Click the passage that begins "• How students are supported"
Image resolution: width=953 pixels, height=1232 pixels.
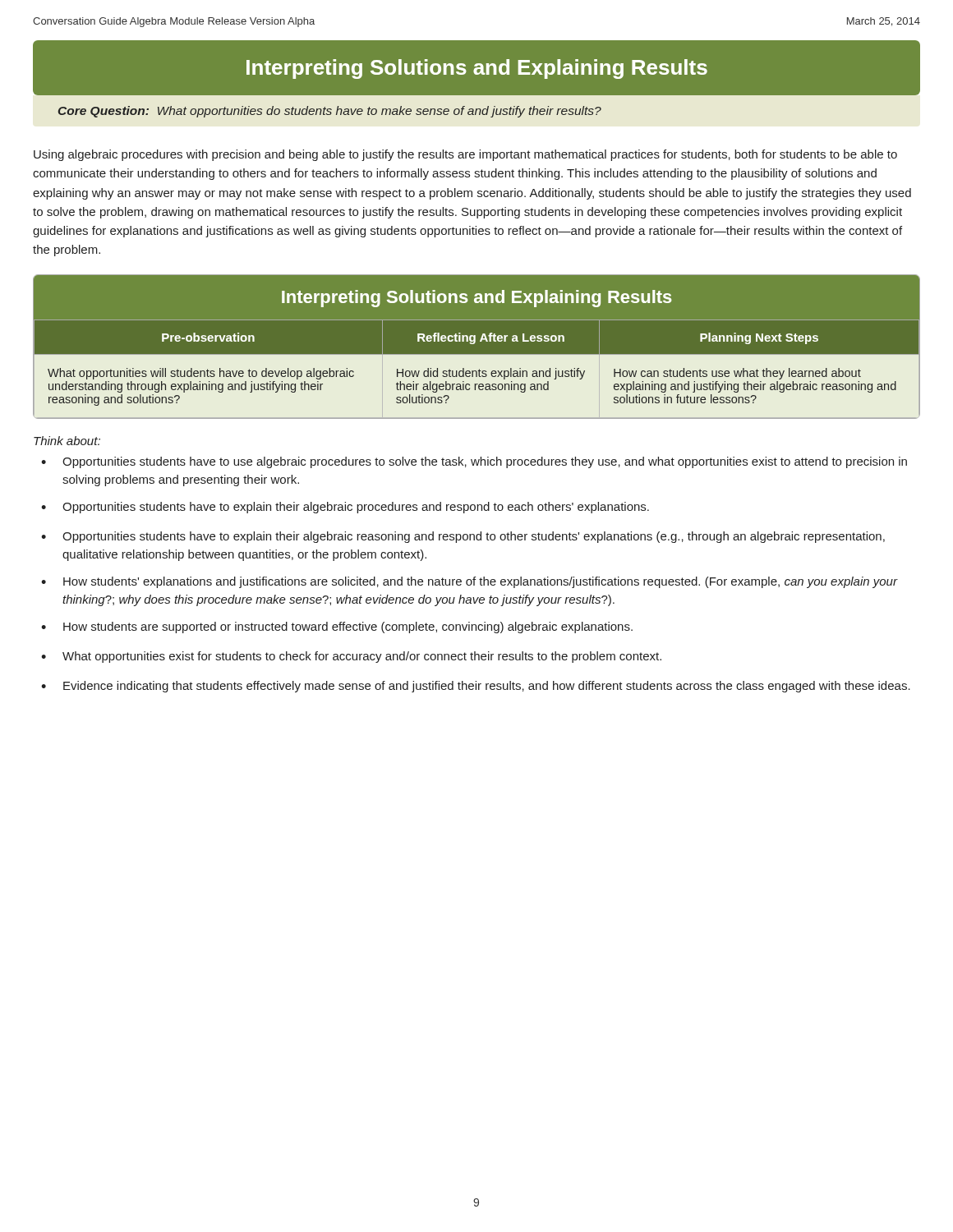[481, 628]
